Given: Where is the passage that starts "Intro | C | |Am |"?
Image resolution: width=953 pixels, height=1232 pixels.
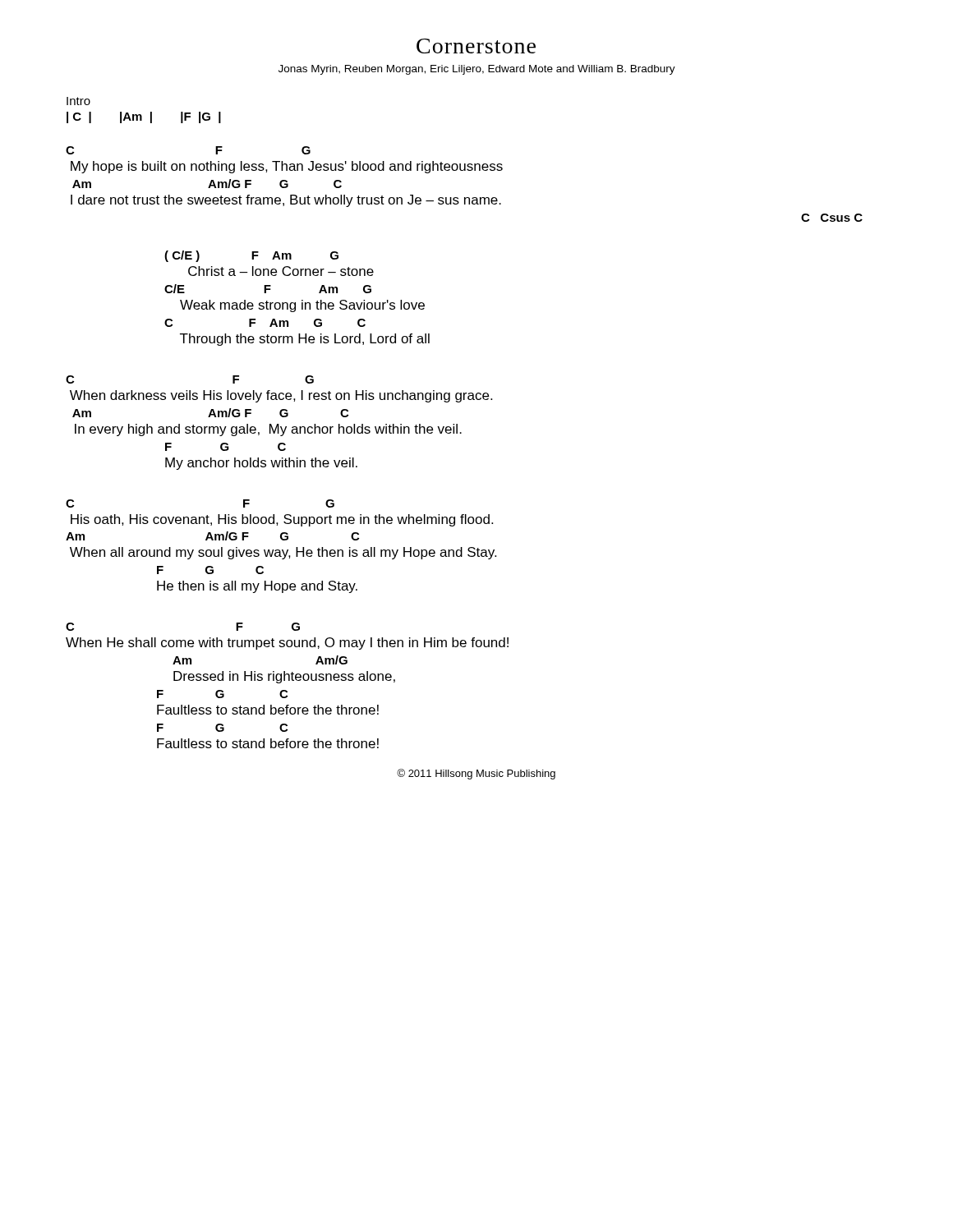Looking at the screenshot, I should coord(78,101).
